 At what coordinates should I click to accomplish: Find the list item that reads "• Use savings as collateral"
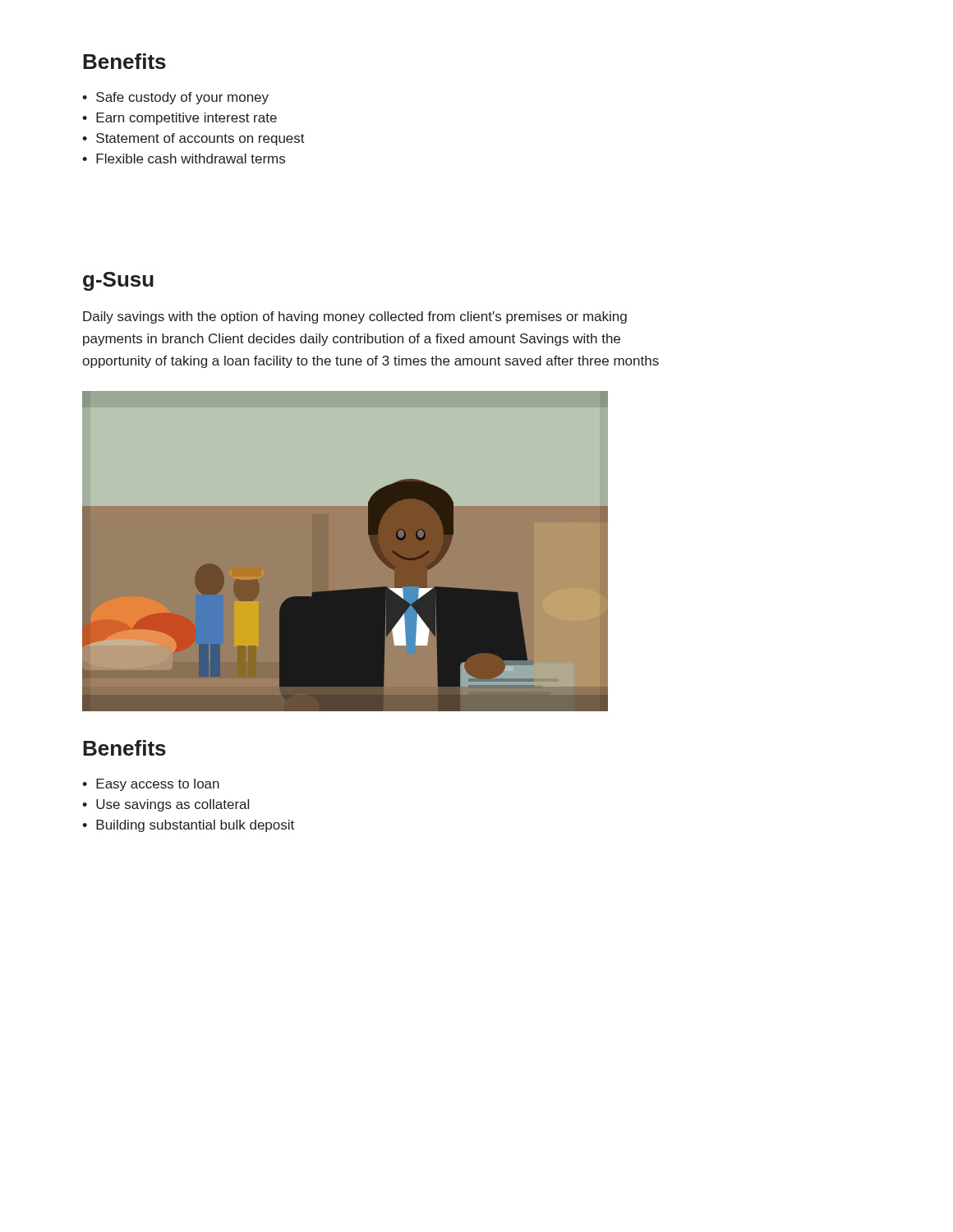pyautogui.click(x=166, y=805)
